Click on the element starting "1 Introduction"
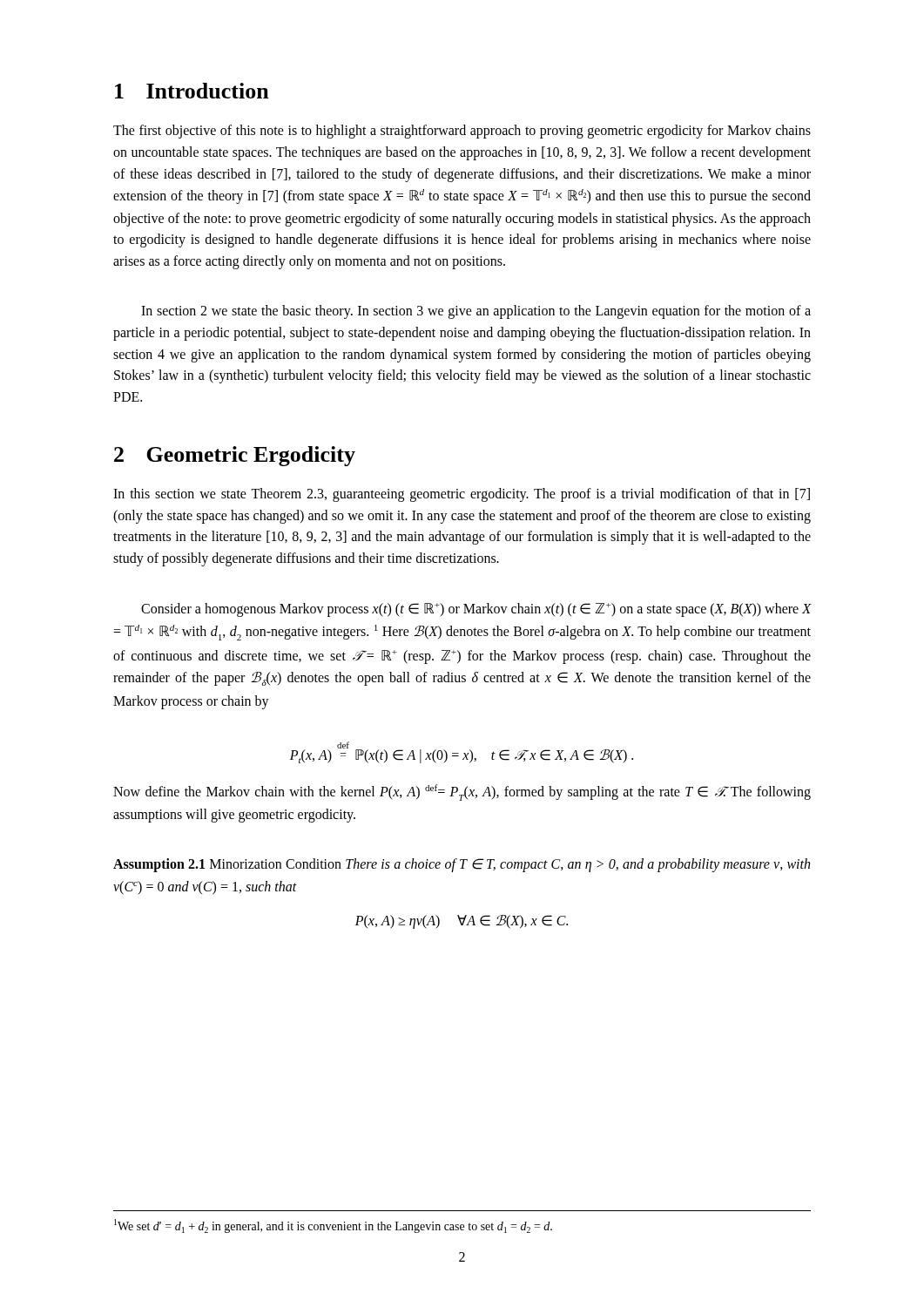The height and width of the screenshot is (1307, 924). pyautogui.click(x=192, y=91)
